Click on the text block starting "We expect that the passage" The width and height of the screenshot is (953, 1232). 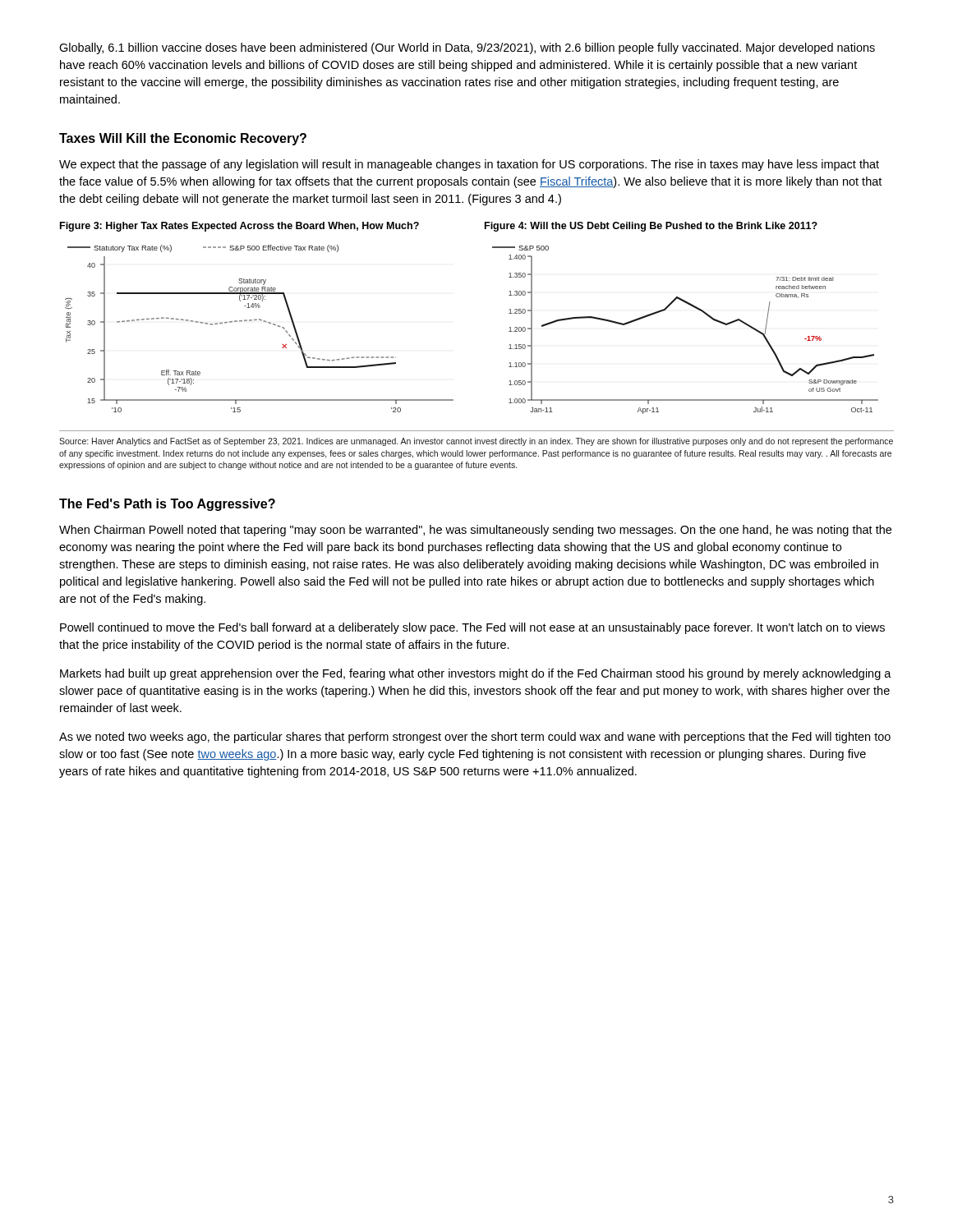click(x=470, y=182)
